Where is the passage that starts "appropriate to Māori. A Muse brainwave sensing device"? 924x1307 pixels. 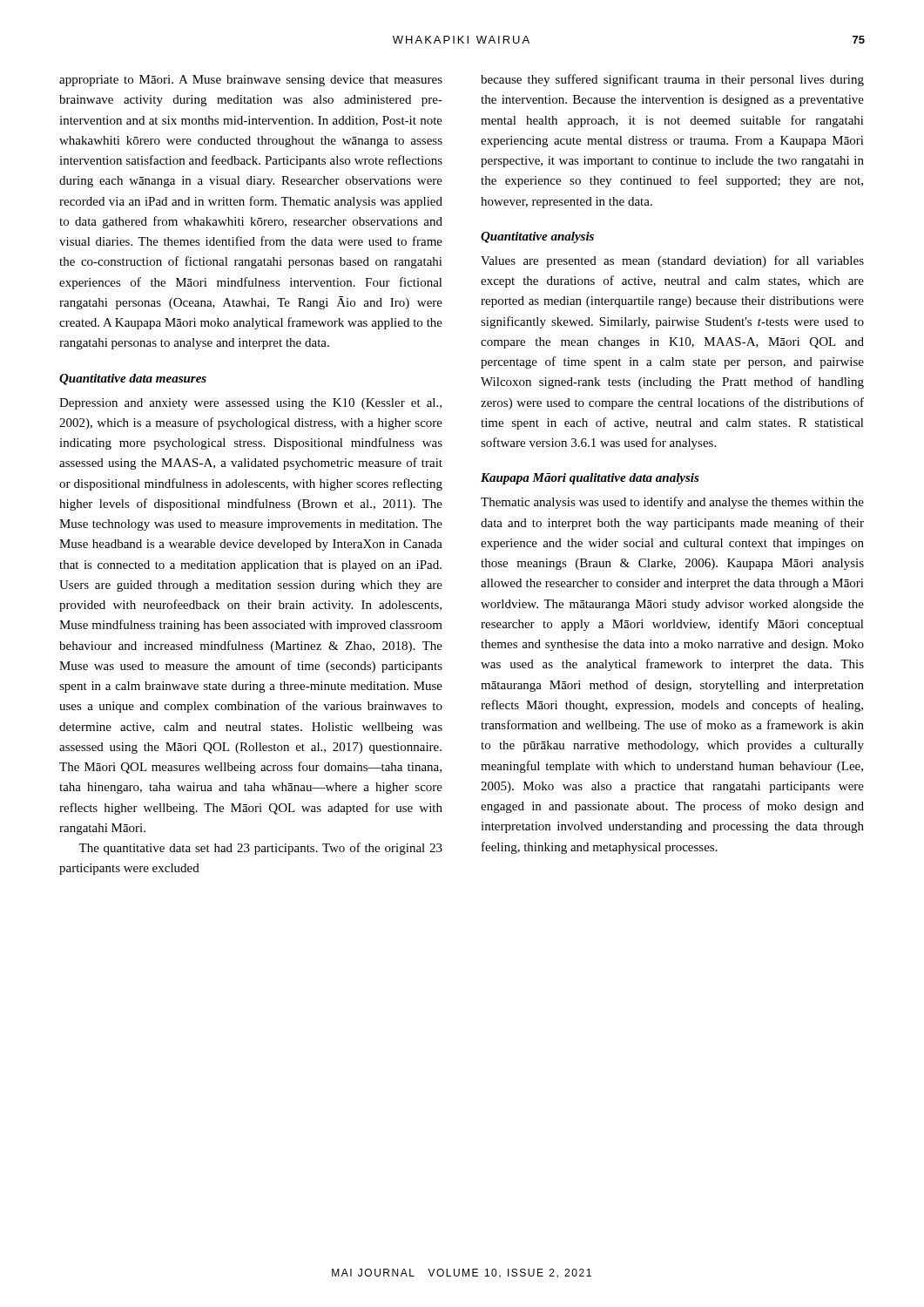coord(251,211)
